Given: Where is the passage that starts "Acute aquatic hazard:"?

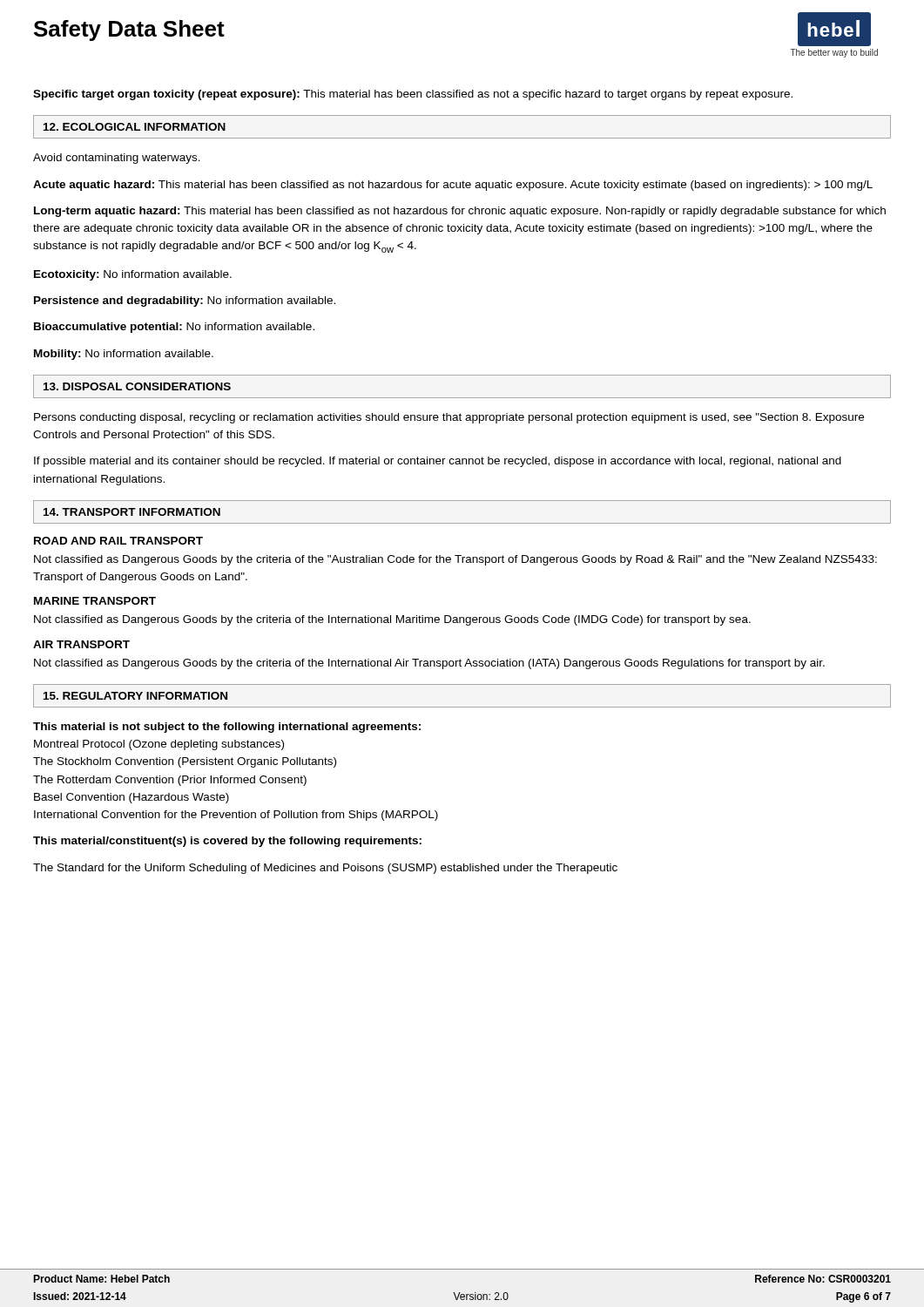Looking at the screenshot, I should (453, 184).
